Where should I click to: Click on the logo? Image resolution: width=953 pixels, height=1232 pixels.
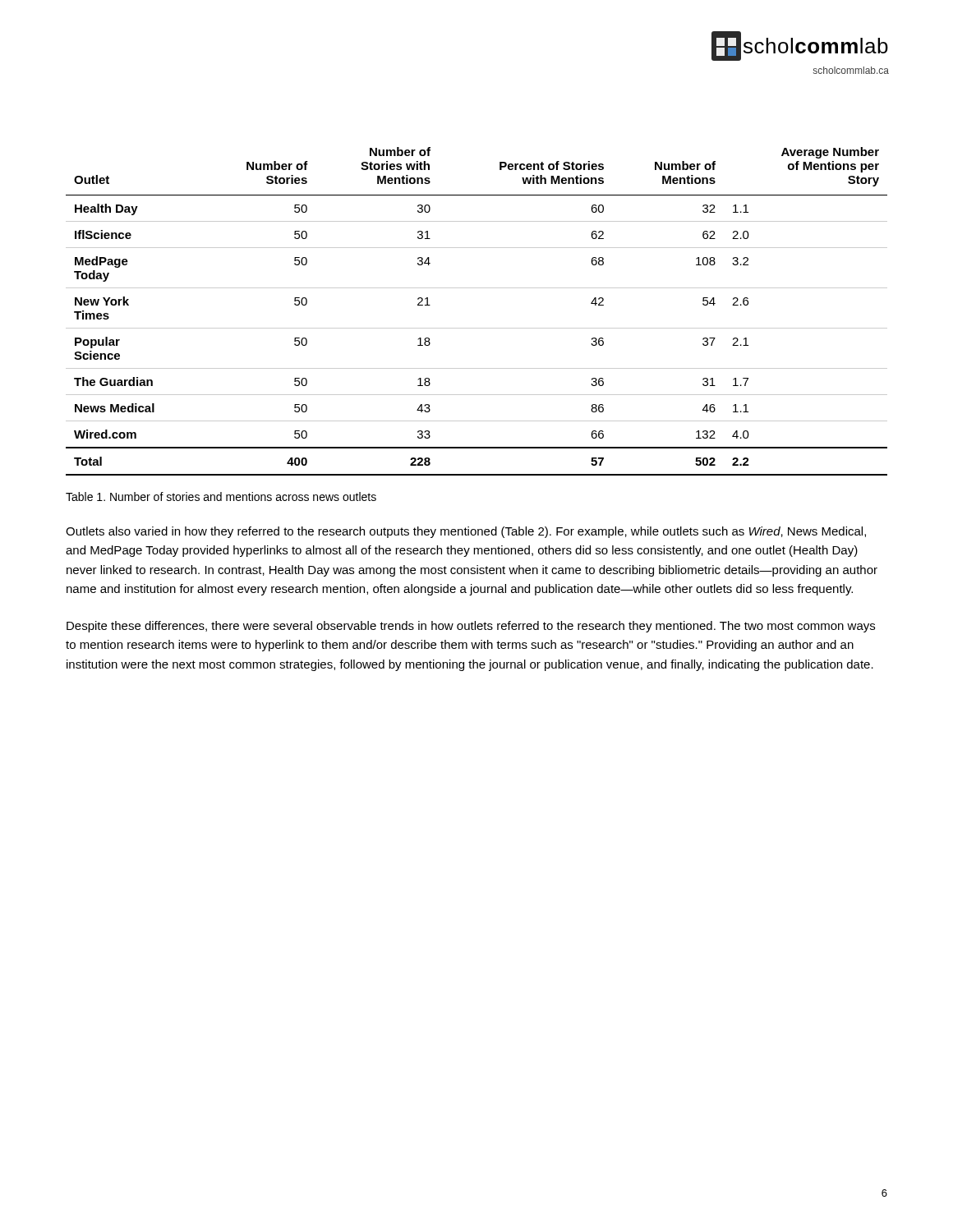tap(800, 54)
